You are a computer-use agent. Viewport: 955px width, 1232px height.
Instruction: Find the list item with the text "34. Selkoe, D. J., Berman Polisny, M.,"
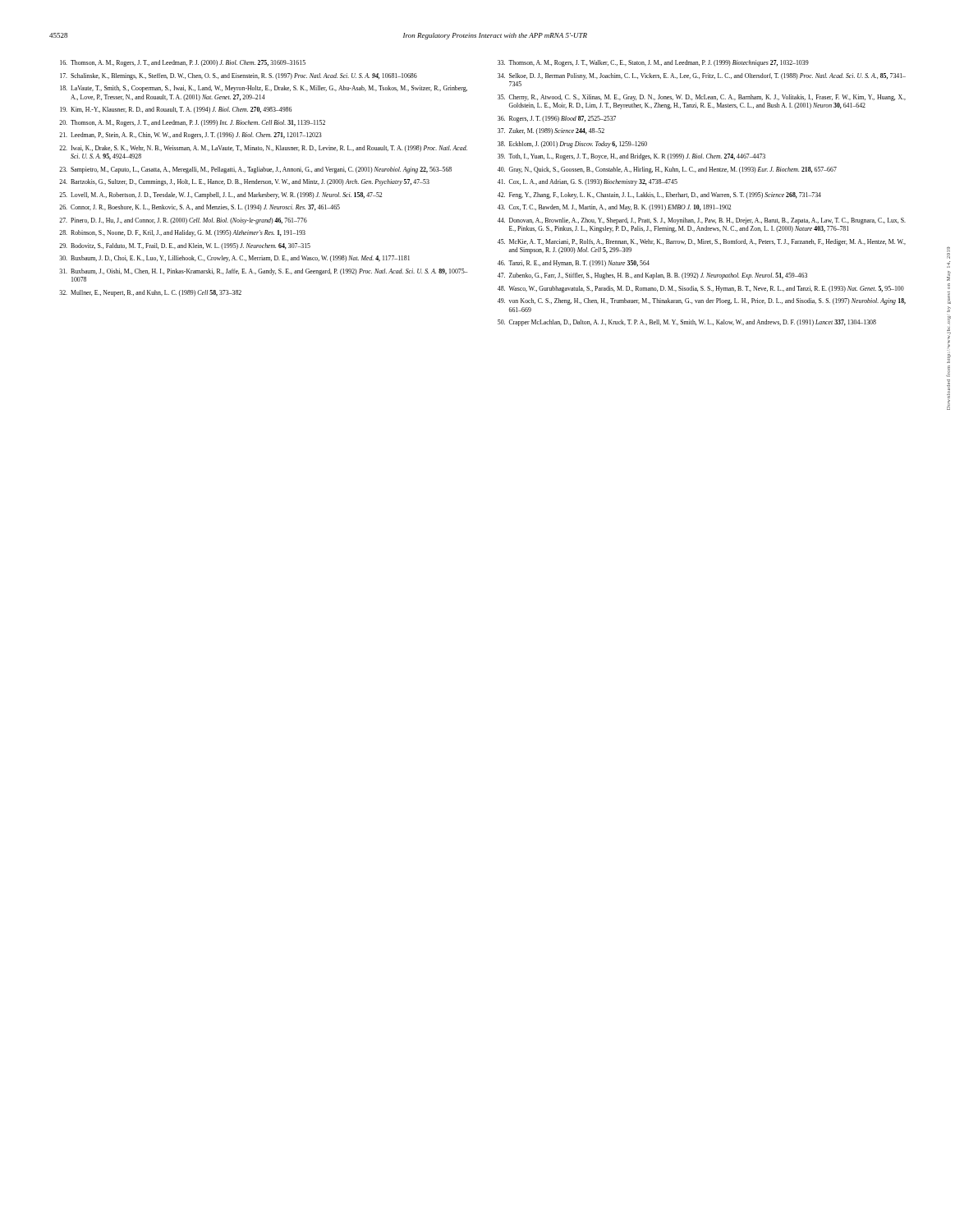coord(697,81)
